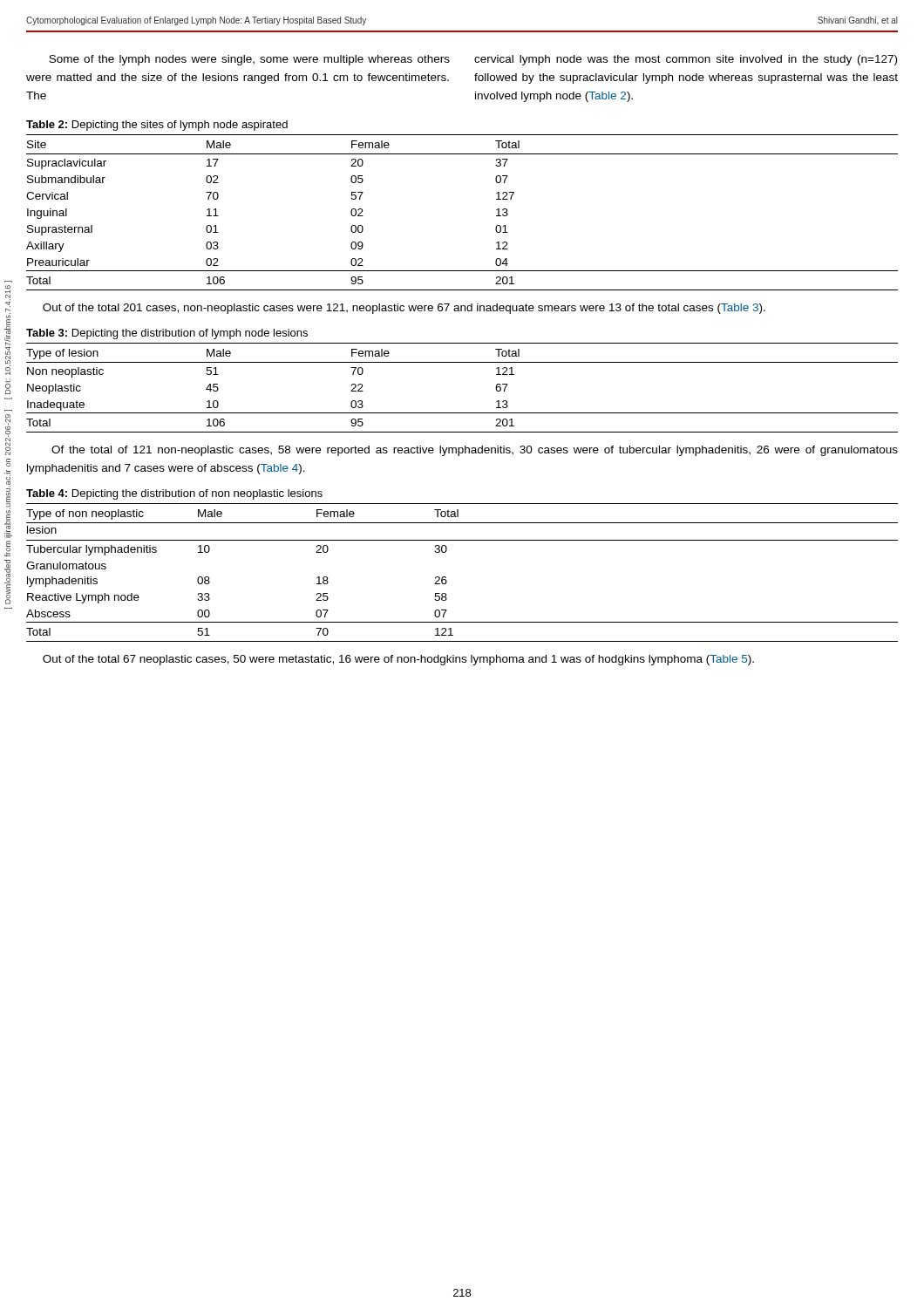Select the block starting "Out of the total 201 cases,"
924x1308 pixels.
(396, 307)
